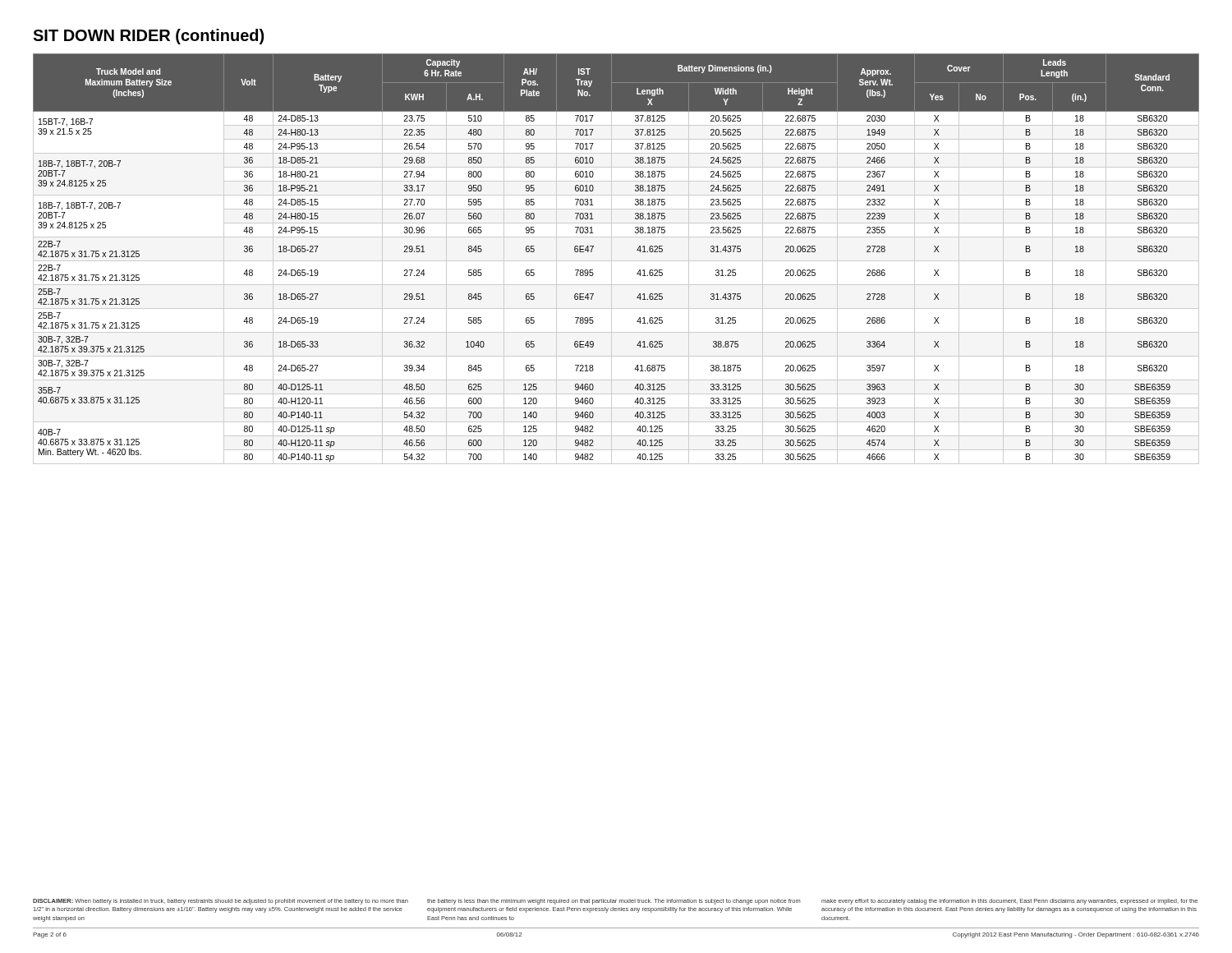The height and width of the screenshot is (953, 1232).
Task: Locate a table
Action: coord(616,259)
